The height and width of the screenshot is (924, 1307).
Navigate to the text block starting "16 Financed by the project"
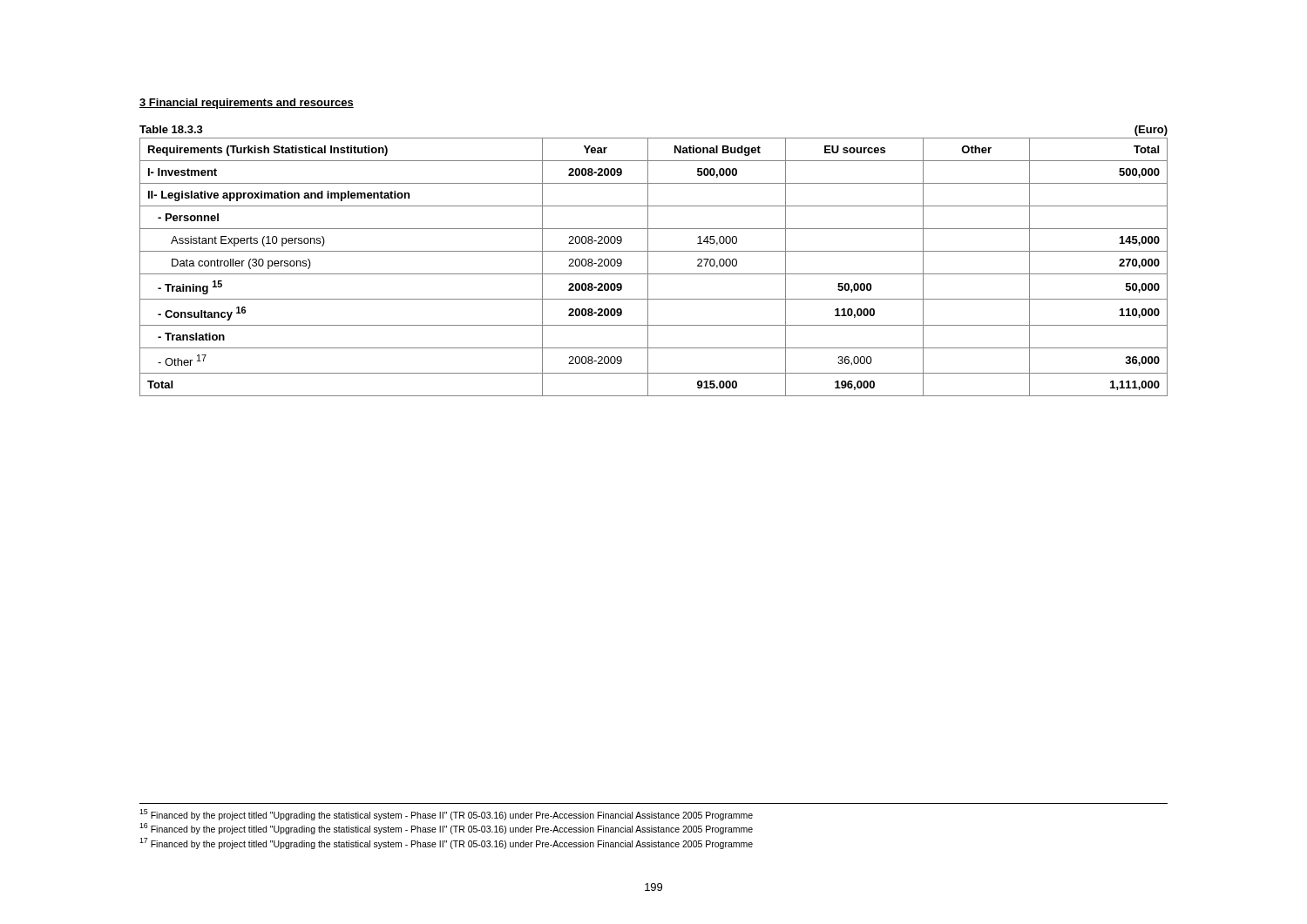tap(446, 828)
